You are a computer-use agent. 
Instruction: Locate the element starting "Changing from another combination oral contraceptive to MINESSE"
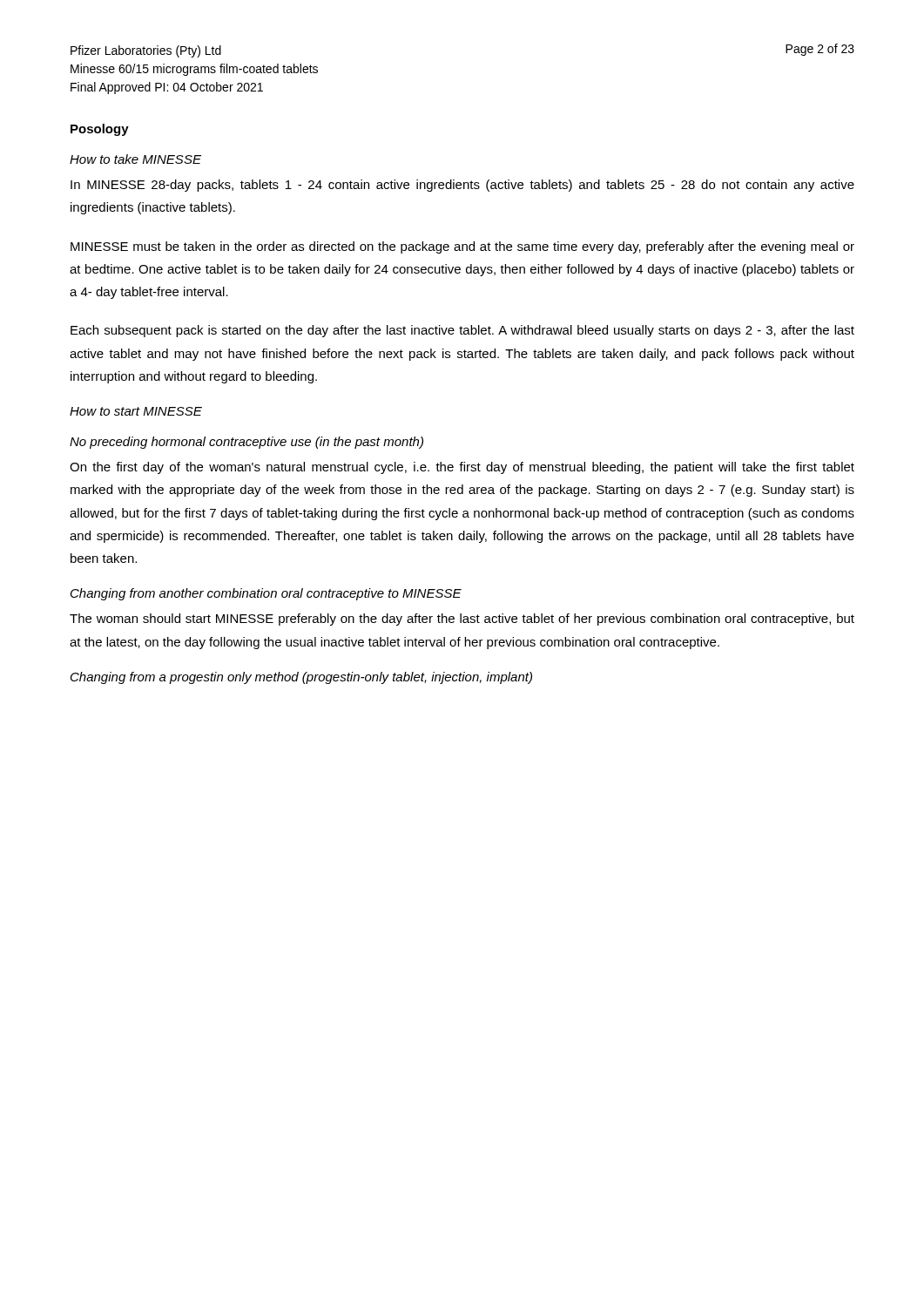[265, 593]
